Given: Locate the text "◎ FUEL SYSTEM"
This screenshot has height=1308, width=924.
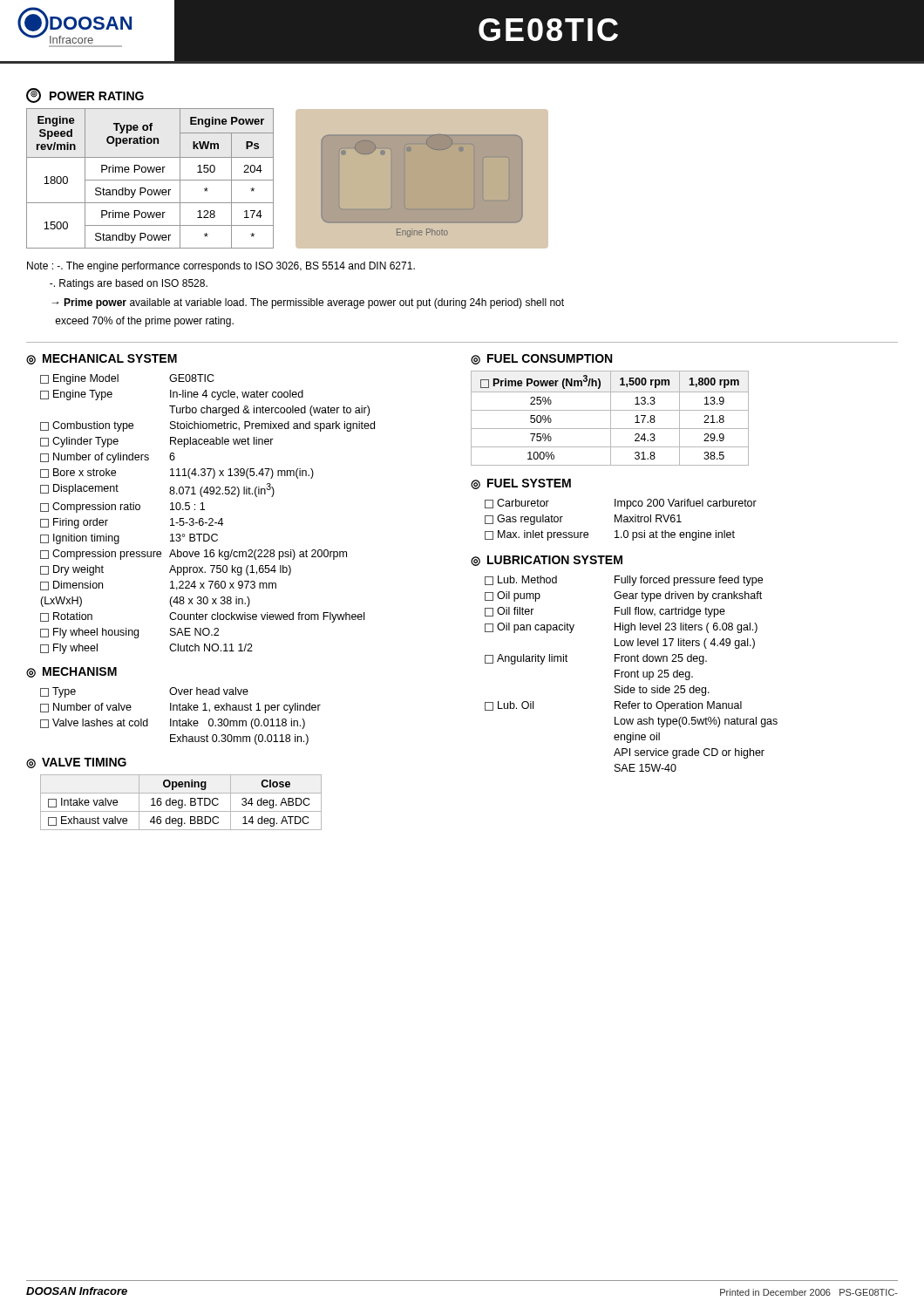Looking at the screenshot, I should [521, 483].
